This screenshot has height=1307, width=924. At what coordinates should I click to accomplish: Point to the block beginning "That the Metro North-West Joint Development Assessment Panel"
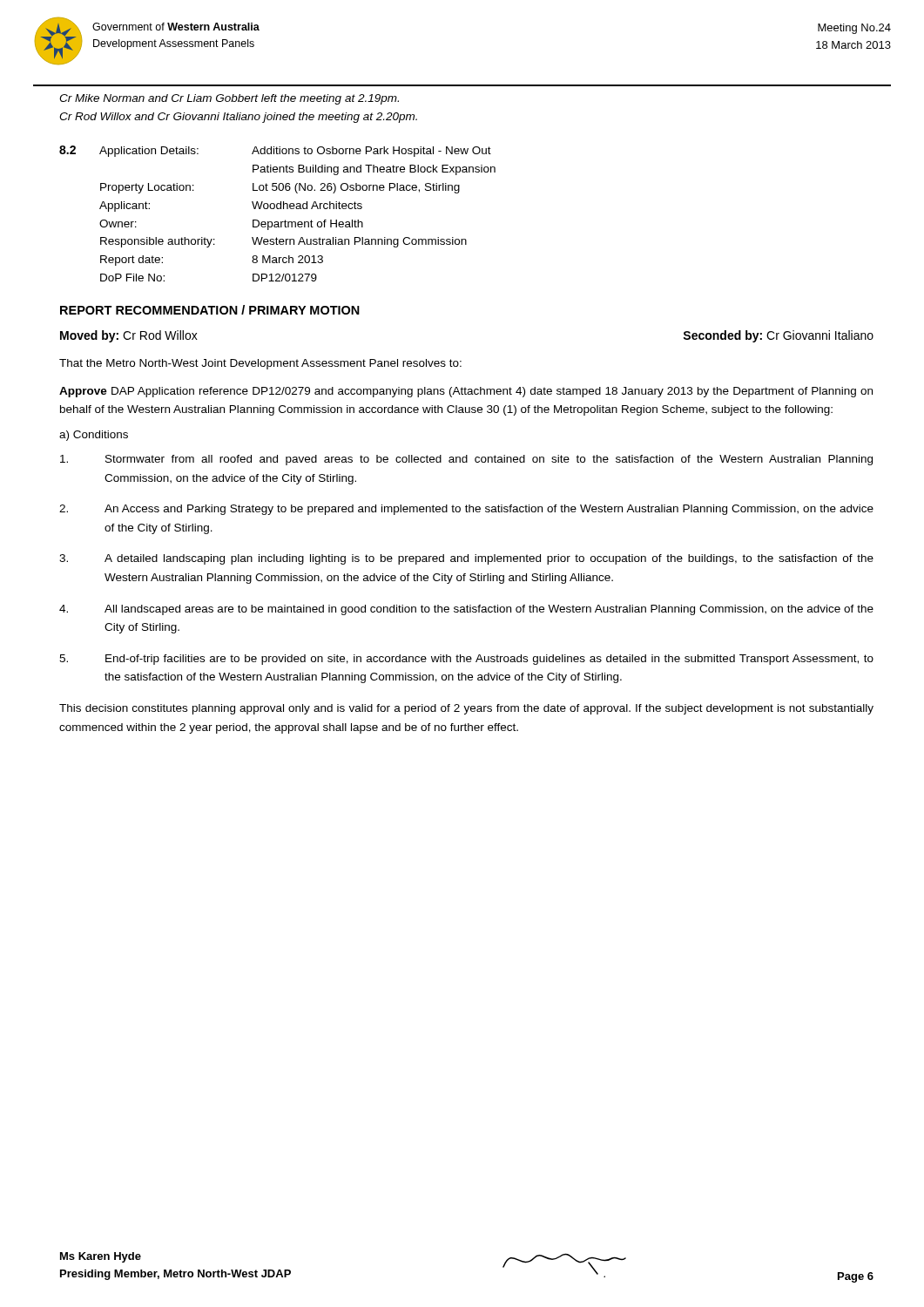(261, 363)
